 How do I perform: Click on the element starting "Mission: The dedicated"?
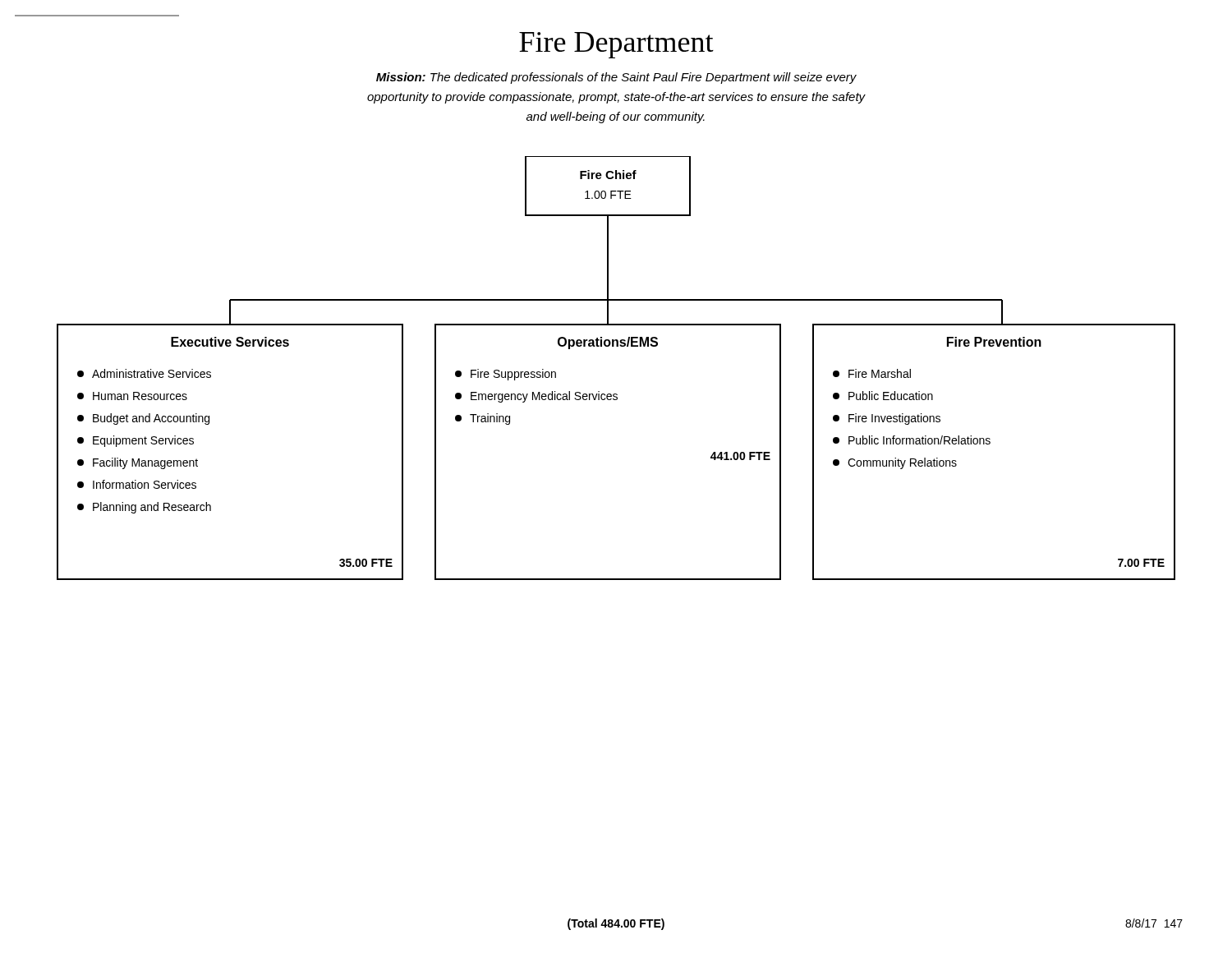point(616,97)
